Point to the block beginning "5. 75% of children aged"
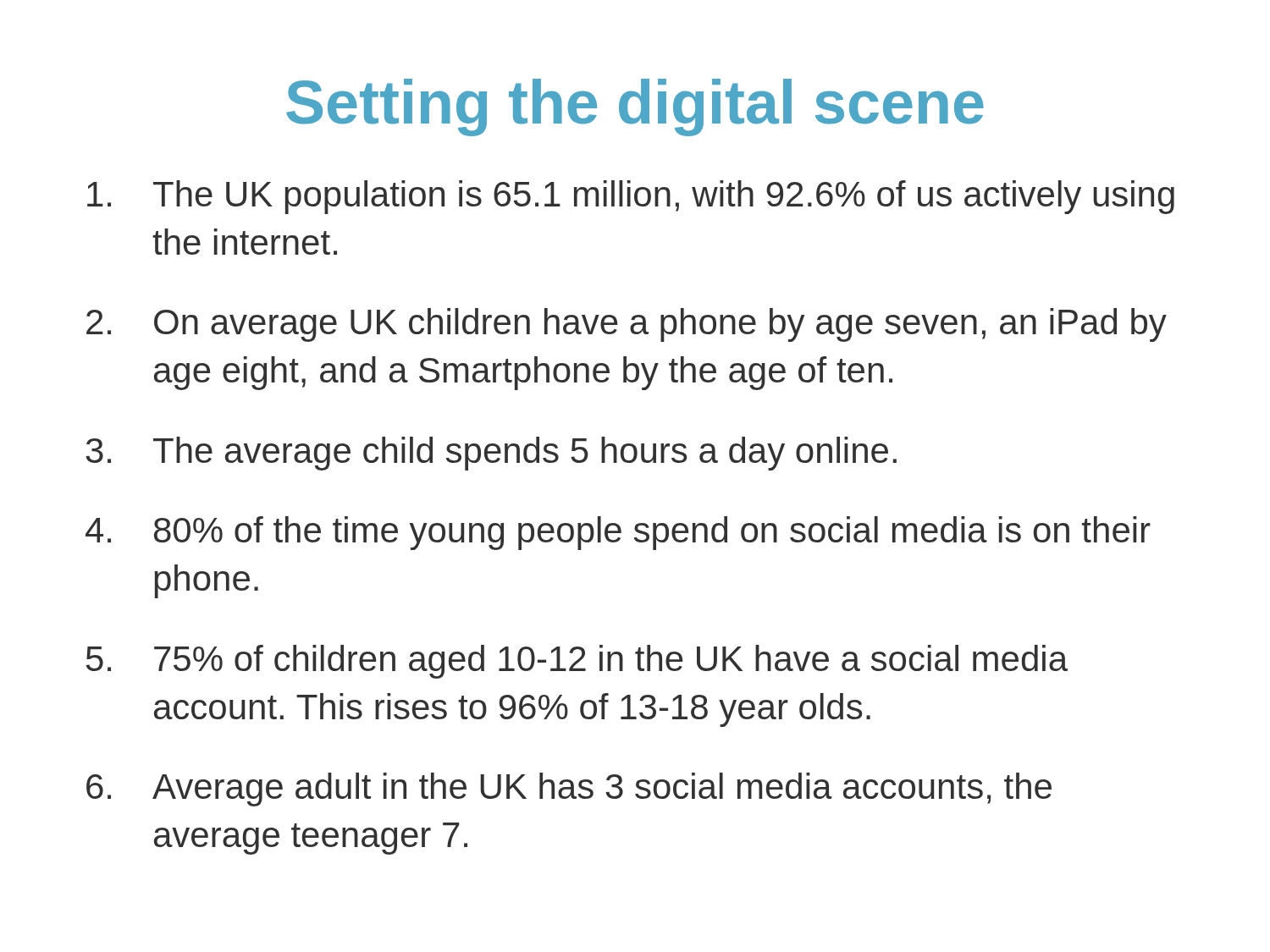1270x952 pixels. pos(635,683)
